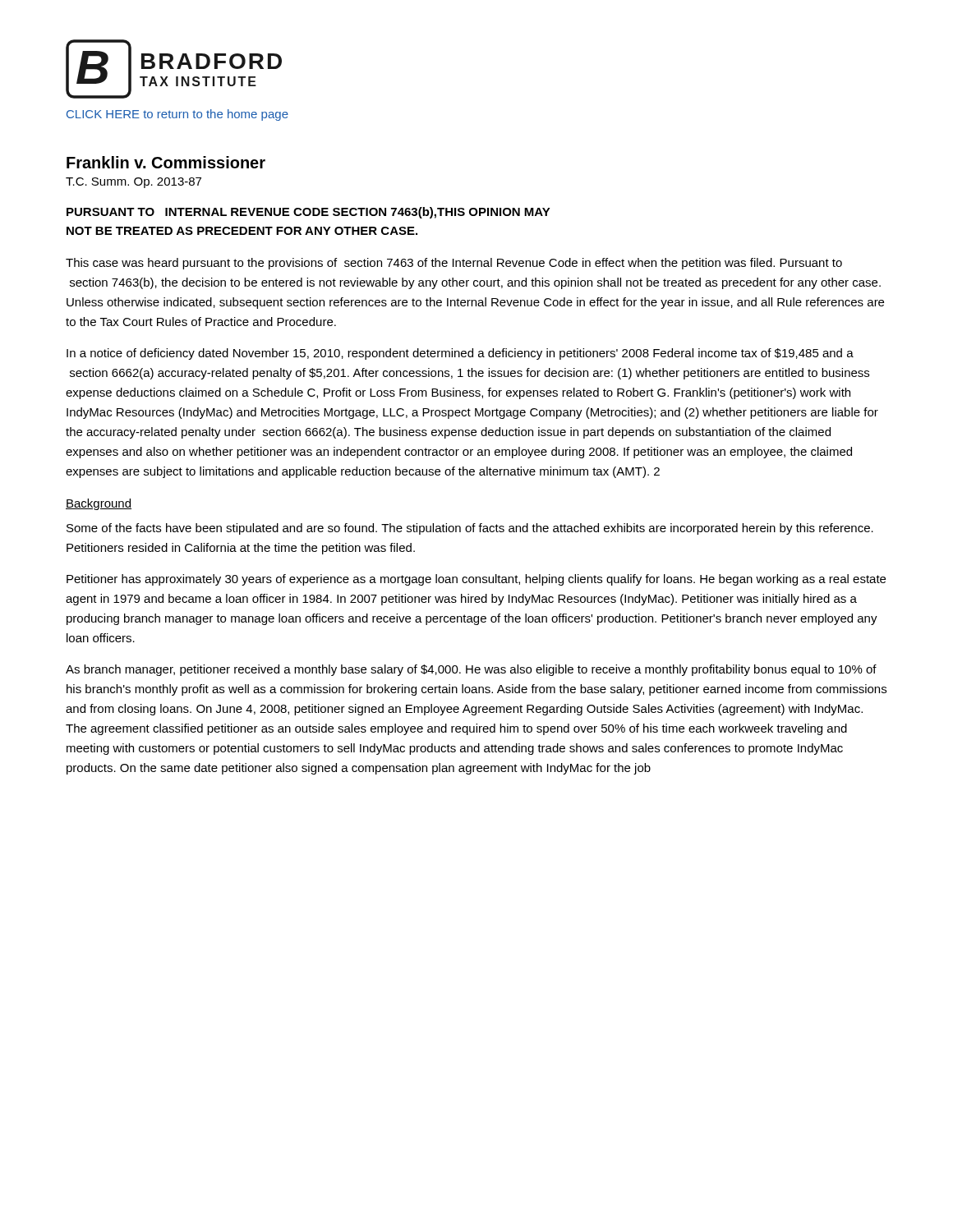Point to the element starting "As branch manager, petitioner received a monthly"
The image size is (953, 1232).
pyautogui.click(x=476, y=718)
